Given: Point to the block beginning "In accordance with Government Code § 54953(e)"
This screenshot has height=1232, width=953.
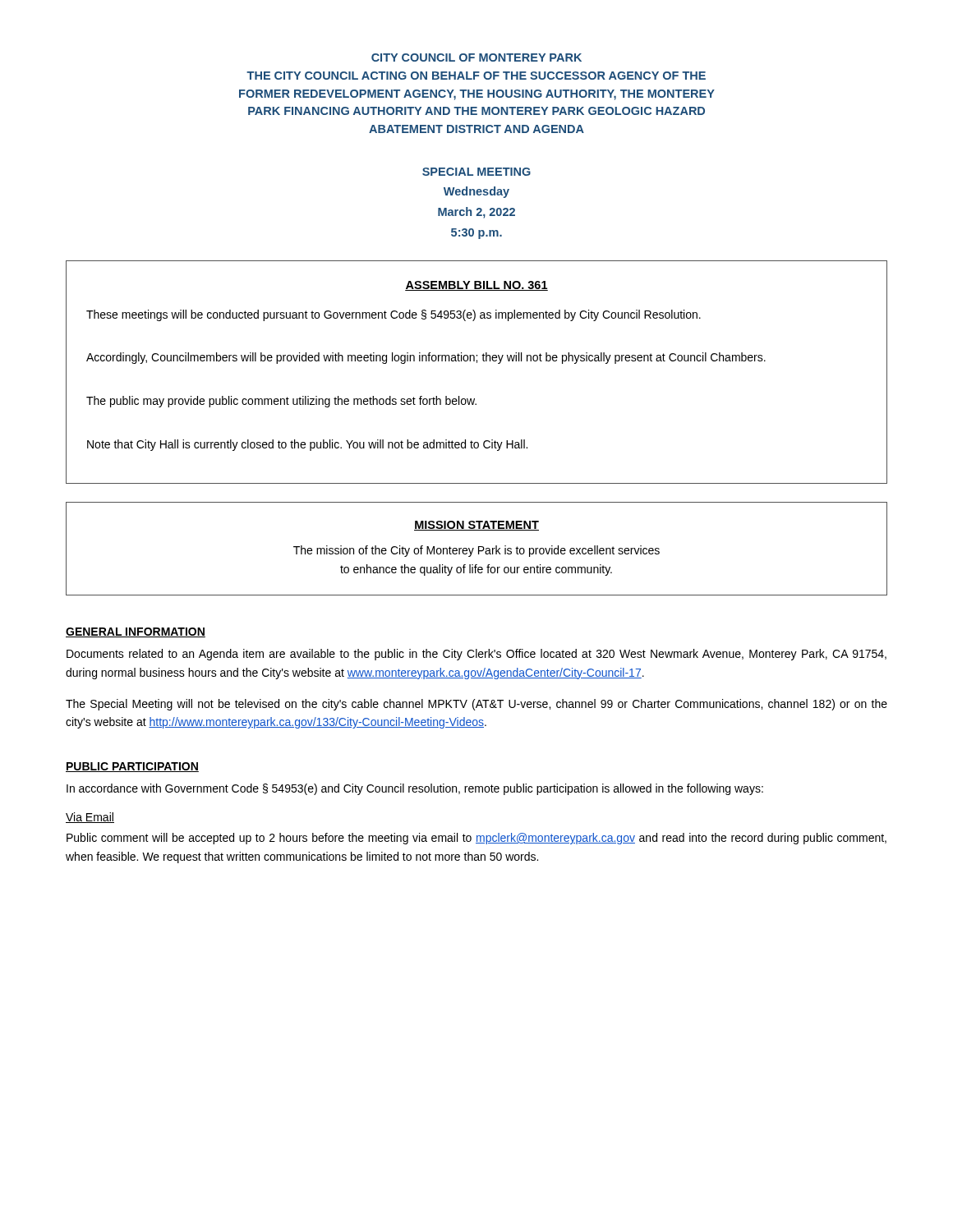Looking at the screenshot, I should tap(415, 788).
